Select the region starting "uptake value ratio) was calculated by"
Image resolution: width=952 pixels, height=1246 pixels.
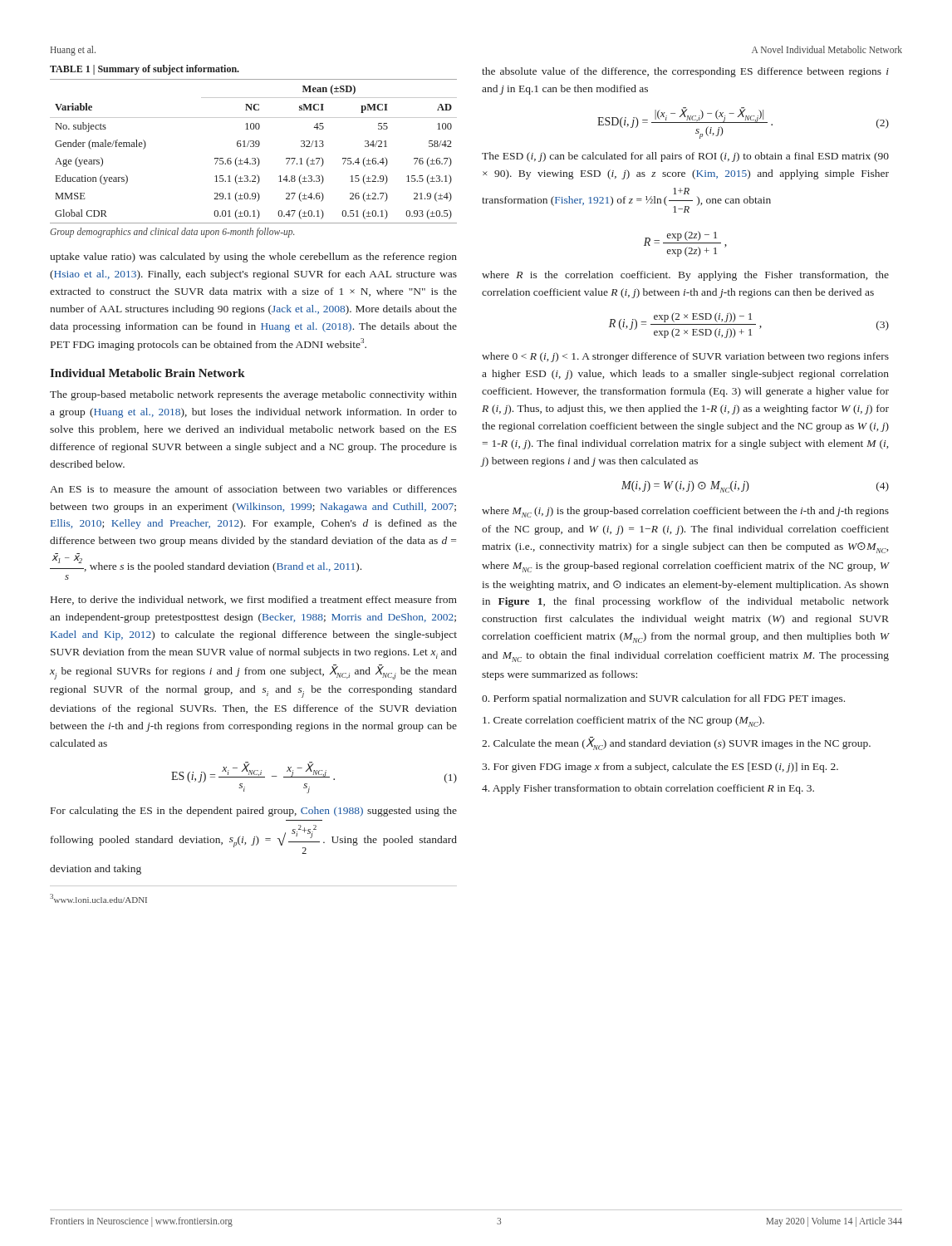253,300
